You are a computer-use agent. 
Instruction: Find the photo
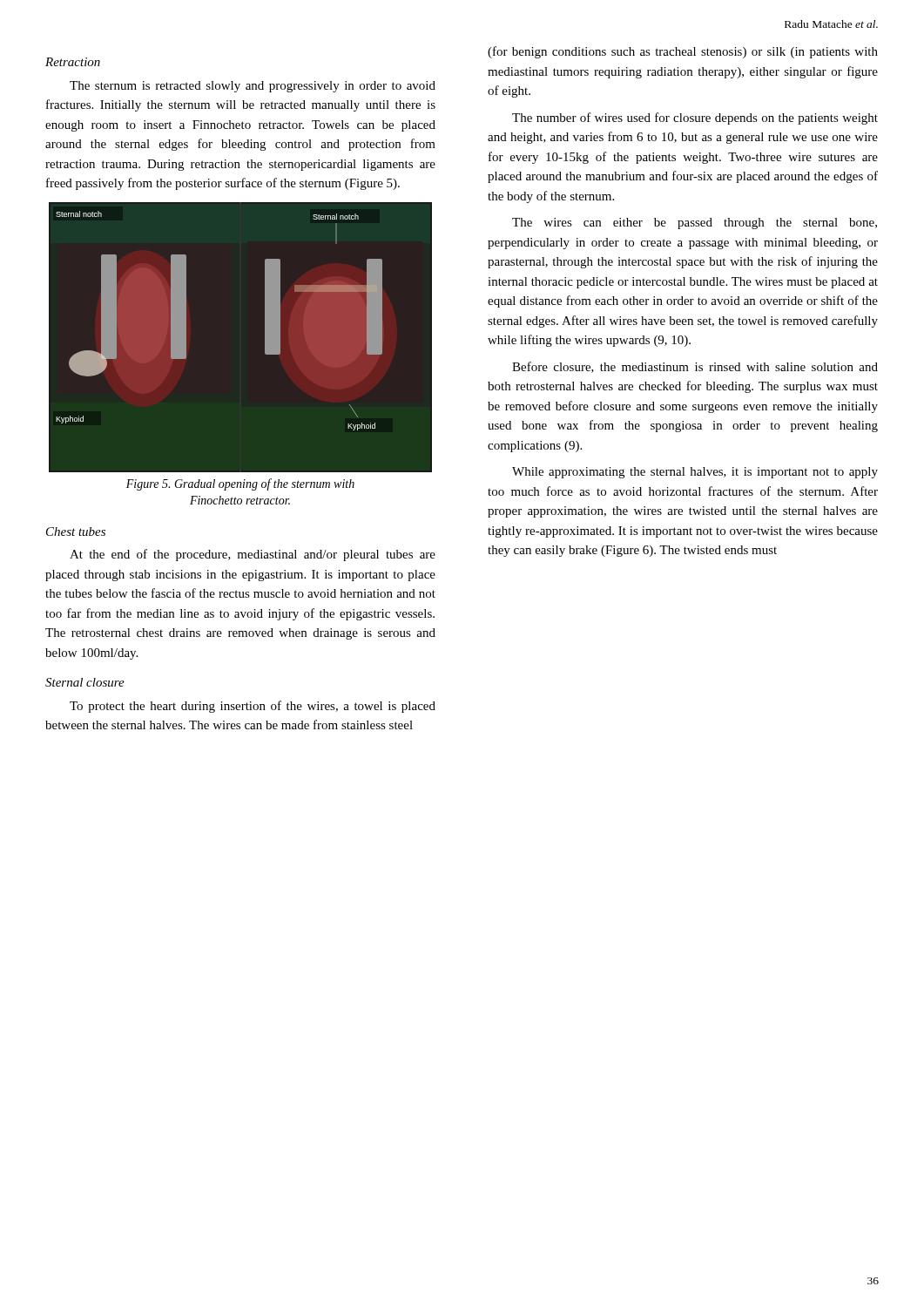coord(240,337)
